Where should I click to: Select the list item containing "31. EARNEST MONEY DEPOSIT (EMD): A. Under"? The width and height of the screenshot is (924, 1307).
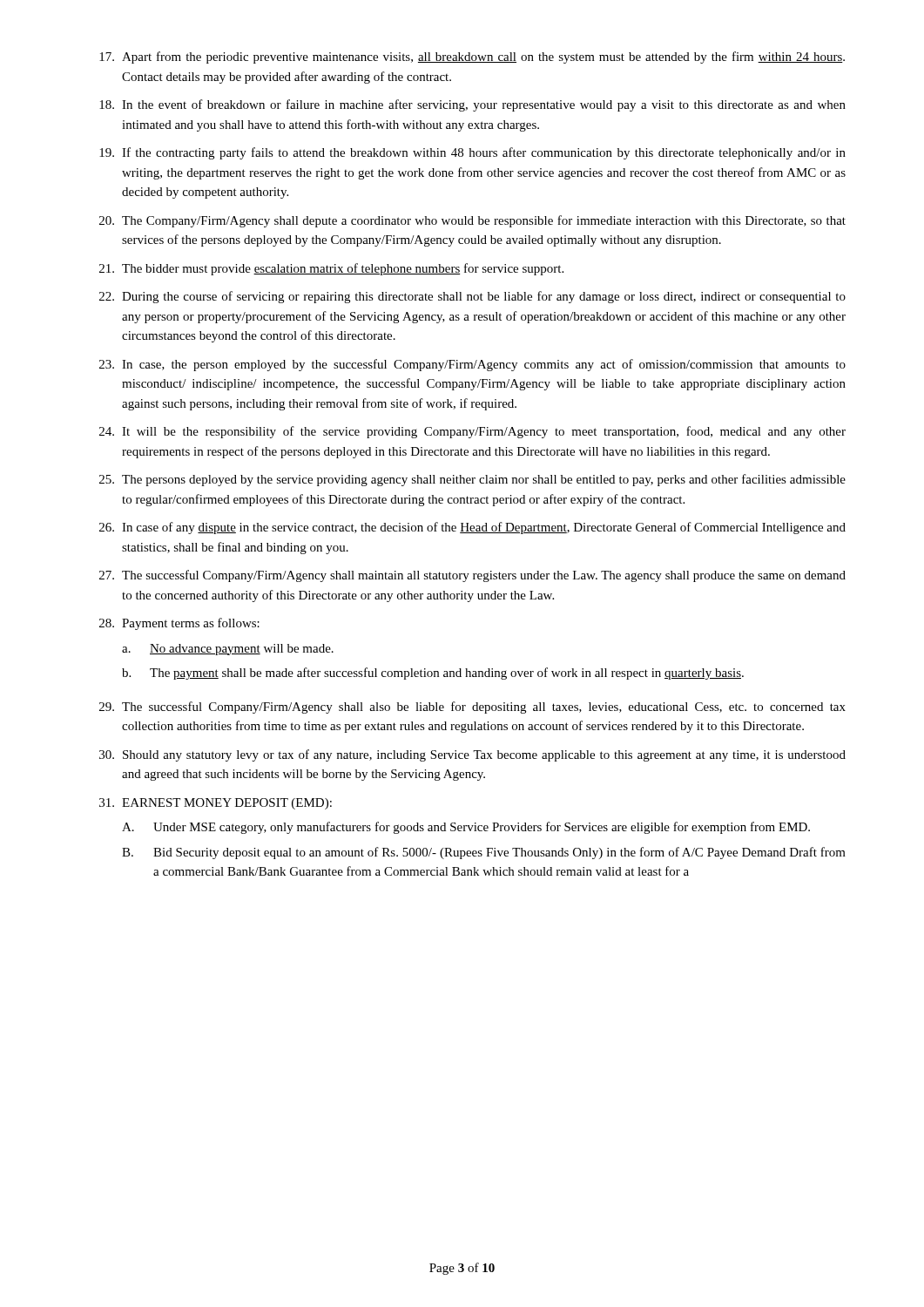pos(462,839)
